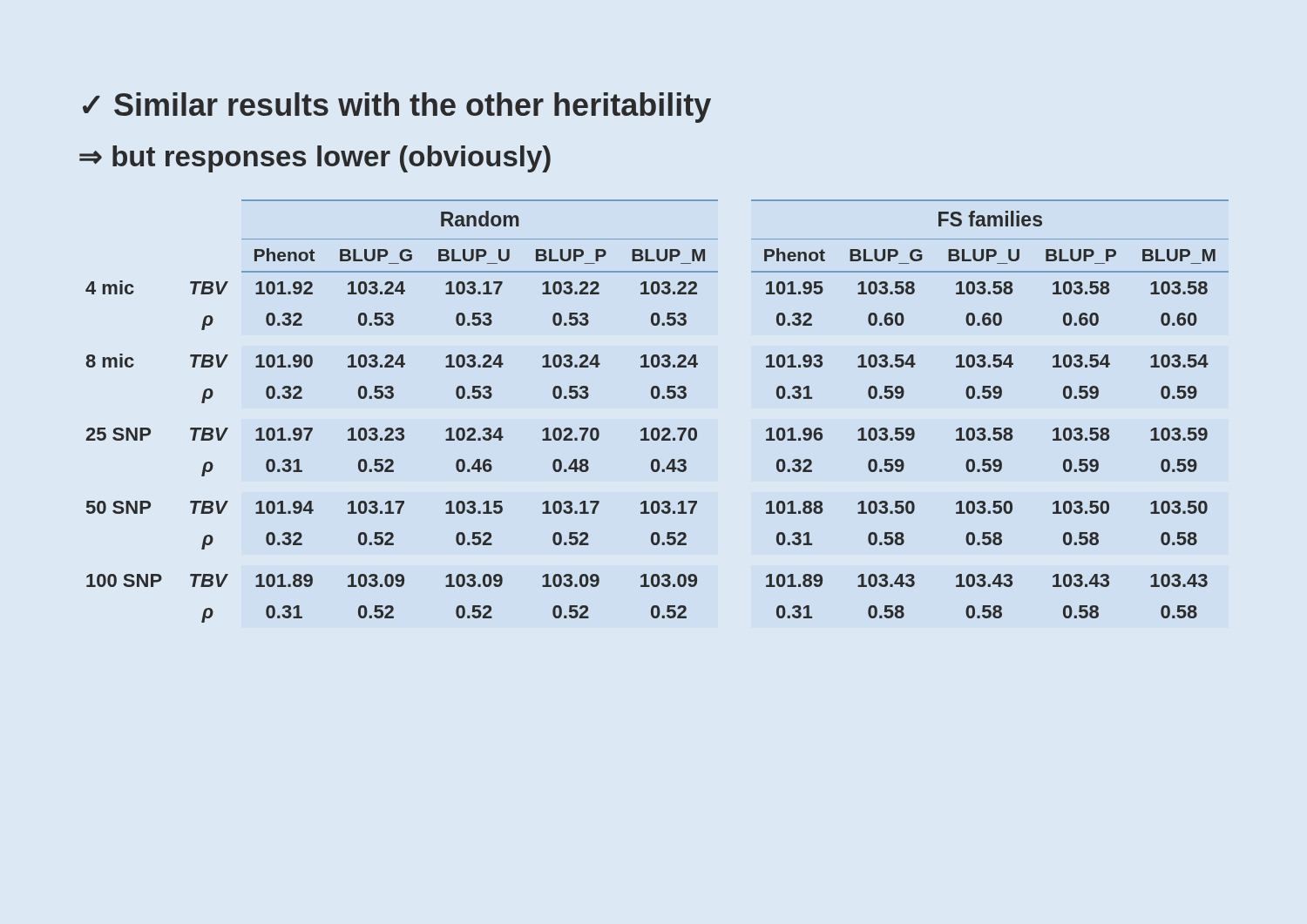Where does it say "⇒ but responses lower (obviously)"?
The image size is (1307, 924).
click(x=315, y=156)
